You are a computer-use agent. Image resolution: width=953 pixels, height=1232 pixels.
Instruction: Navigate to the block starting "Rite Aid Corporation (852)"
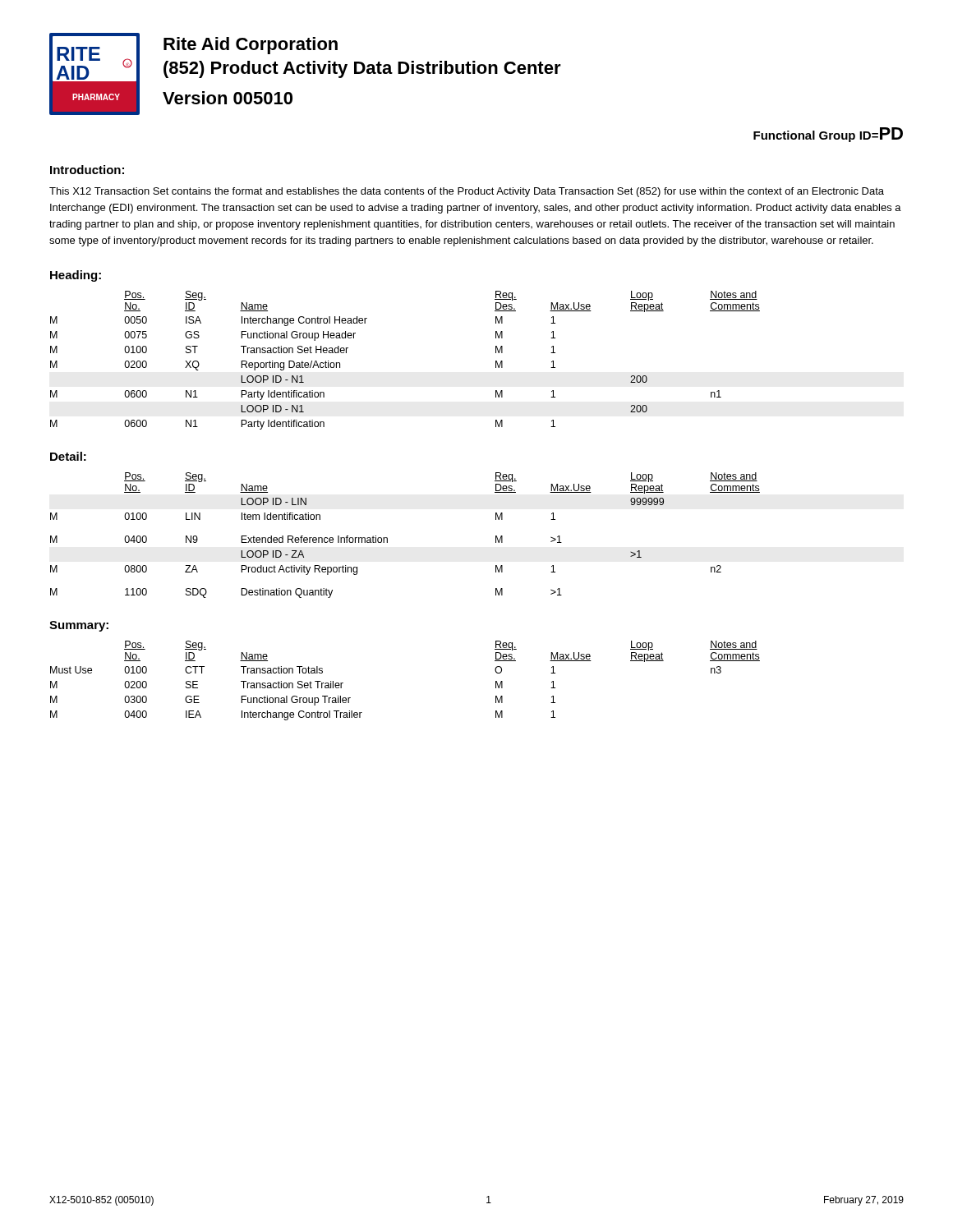point(362,56)
